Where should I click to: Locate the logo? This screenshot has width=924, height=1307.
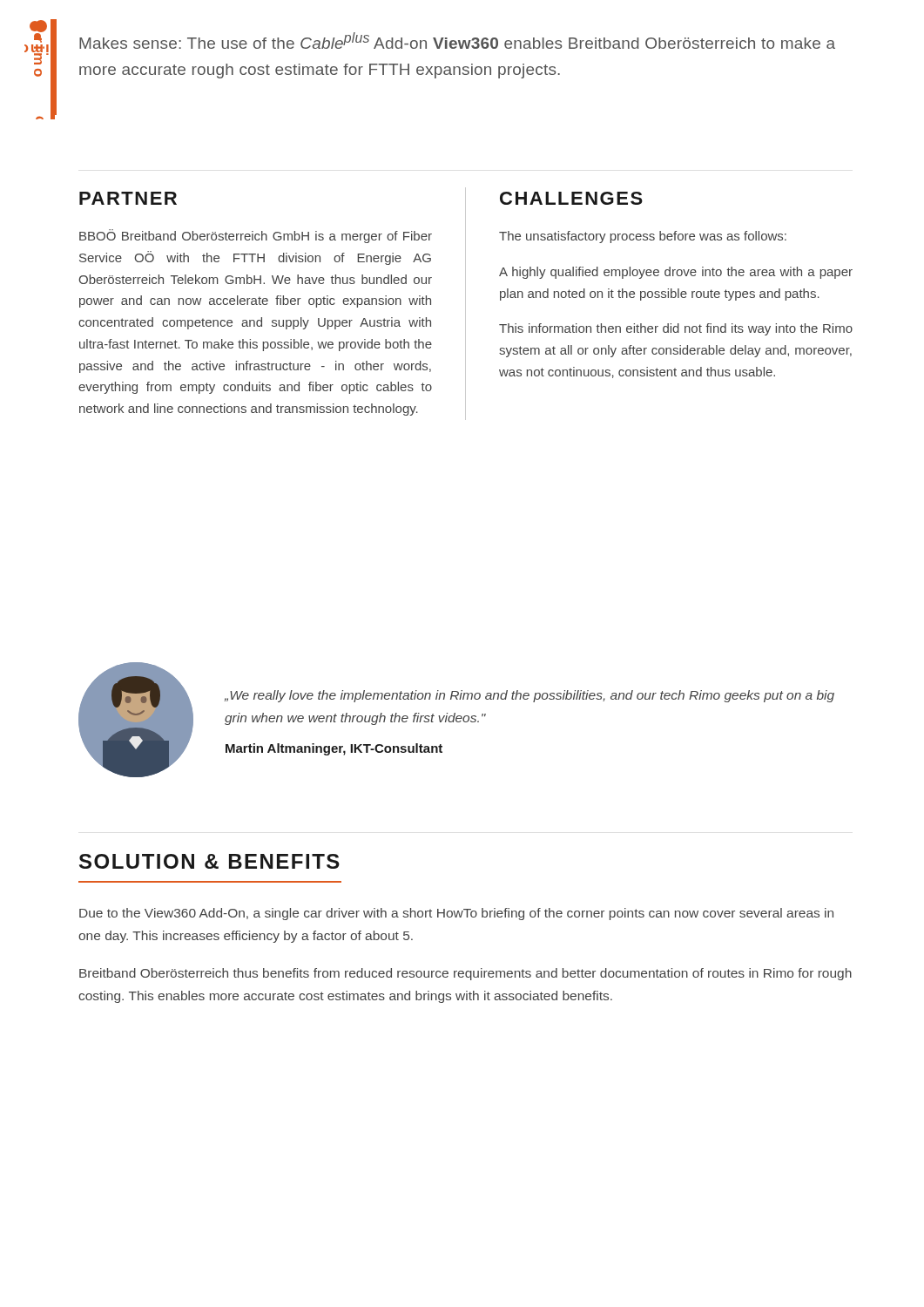(x=41, y=67)
